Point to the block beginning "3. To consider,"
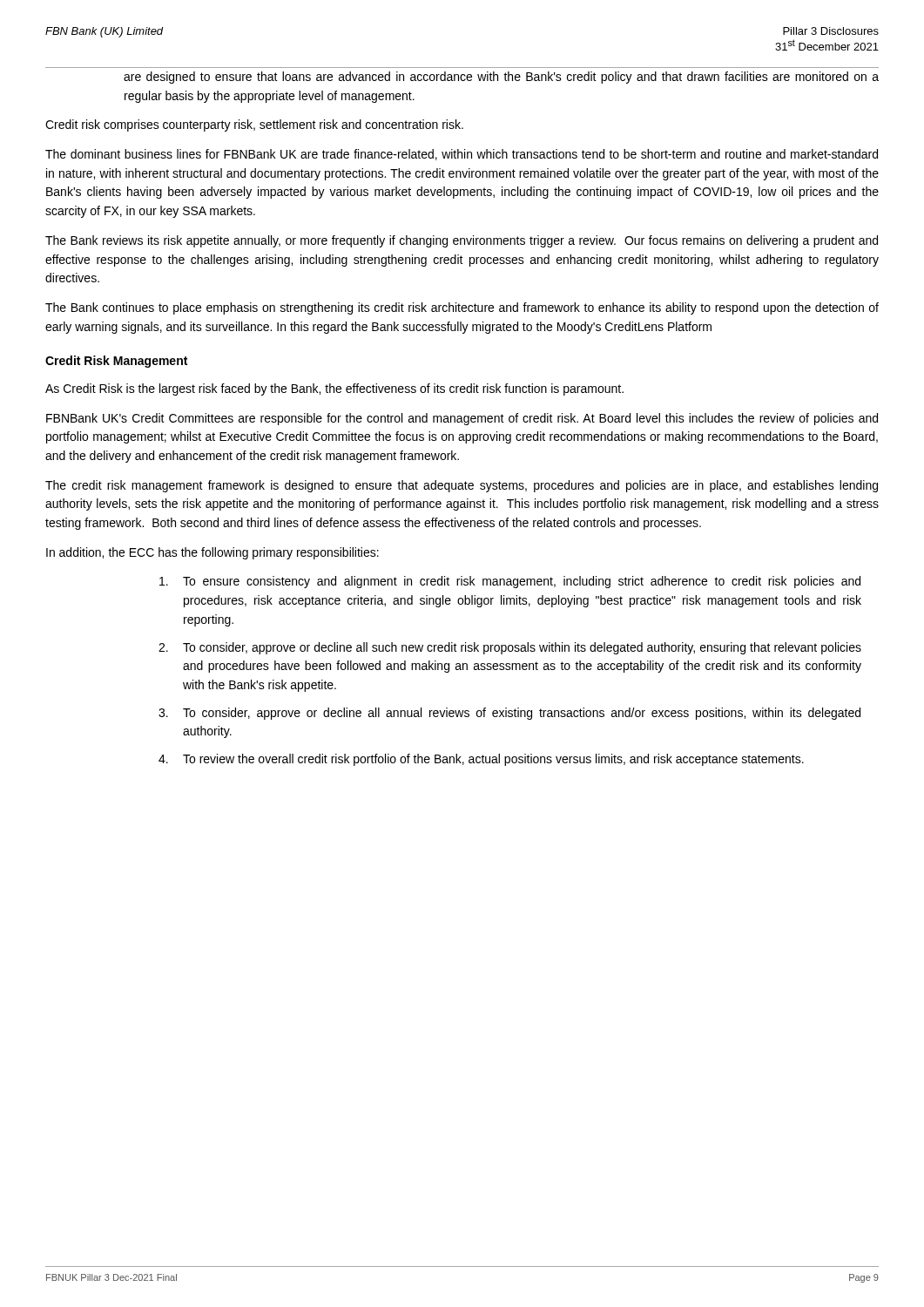This screenshot has height=1307, width=924. tap(510, 723)
